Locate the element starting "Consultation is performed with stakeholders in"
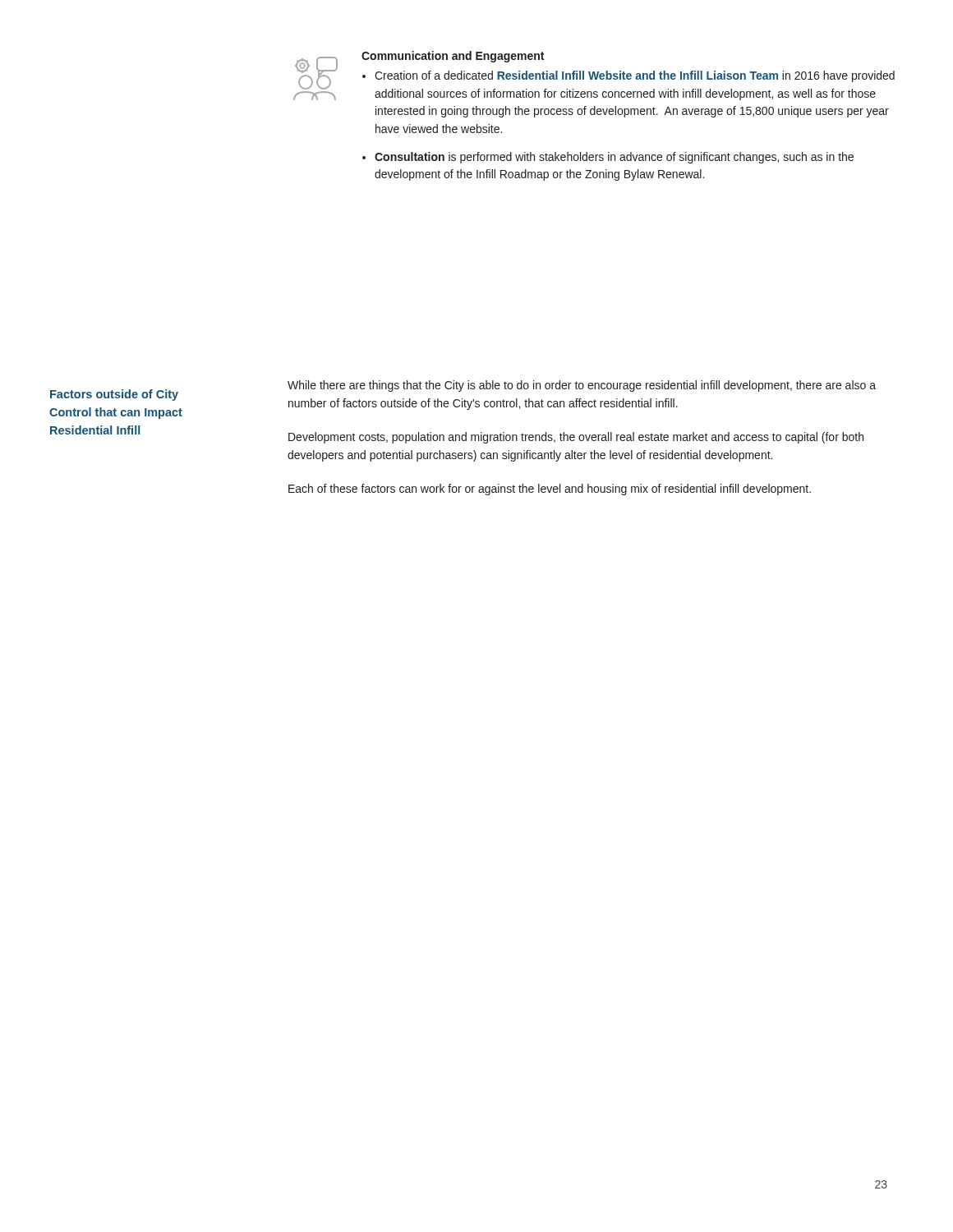The image size is (953, 1232). tap(614, 166)
